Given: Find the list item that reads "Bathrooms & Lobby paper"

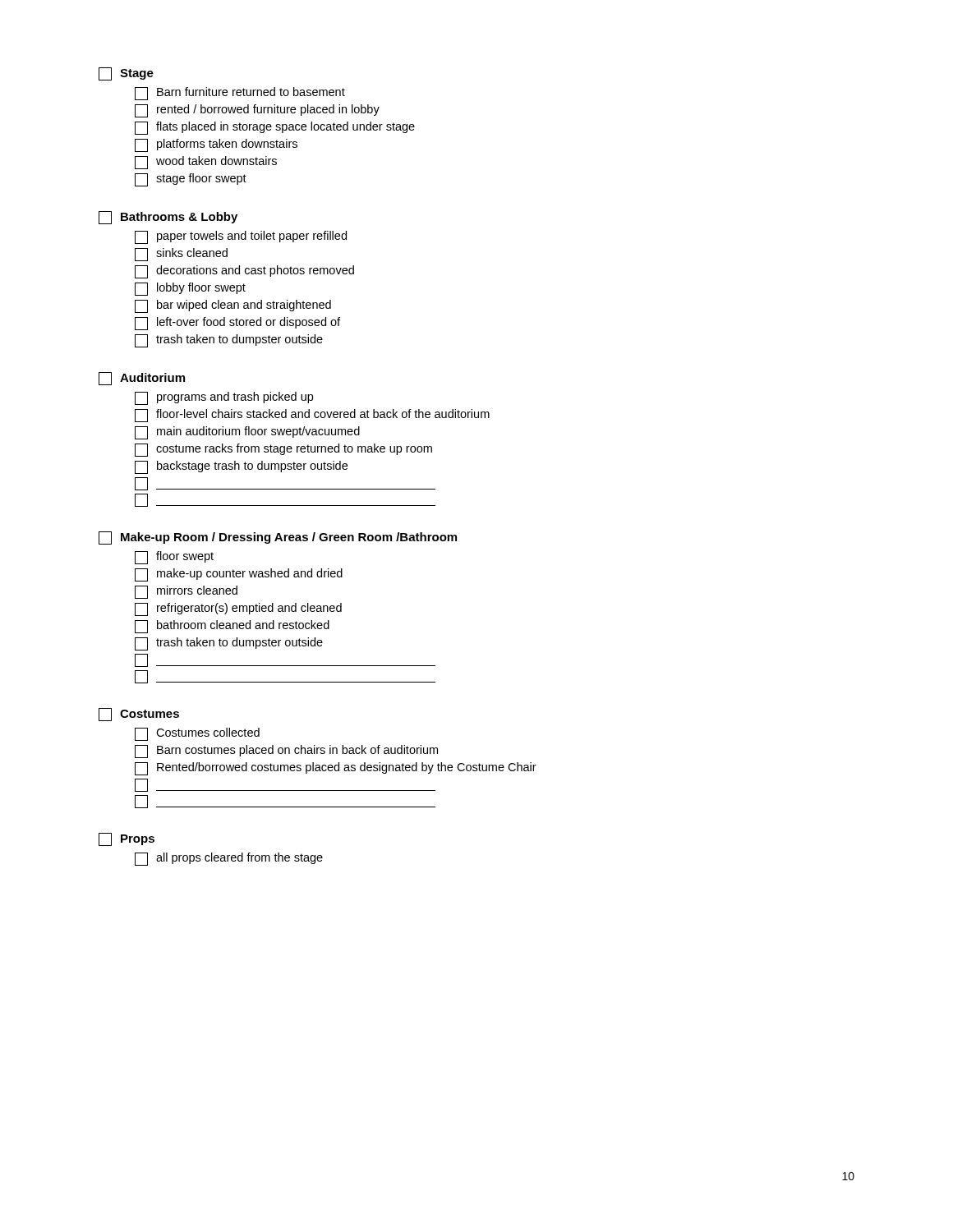Looking at the screenshot, I should click(x=168, y=218).
